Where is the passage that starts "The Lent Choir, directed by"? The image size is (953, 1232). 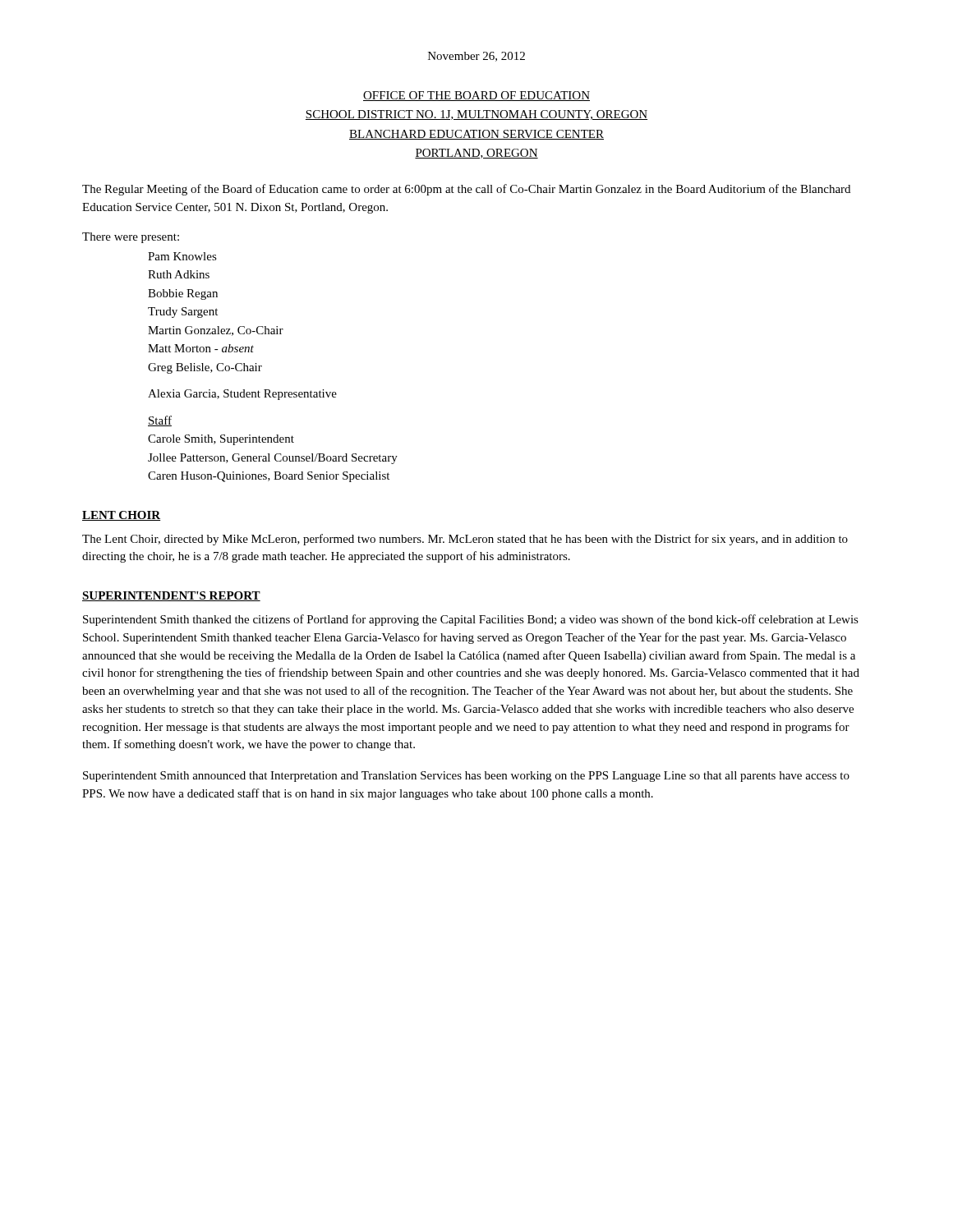[x=465, y=547]
